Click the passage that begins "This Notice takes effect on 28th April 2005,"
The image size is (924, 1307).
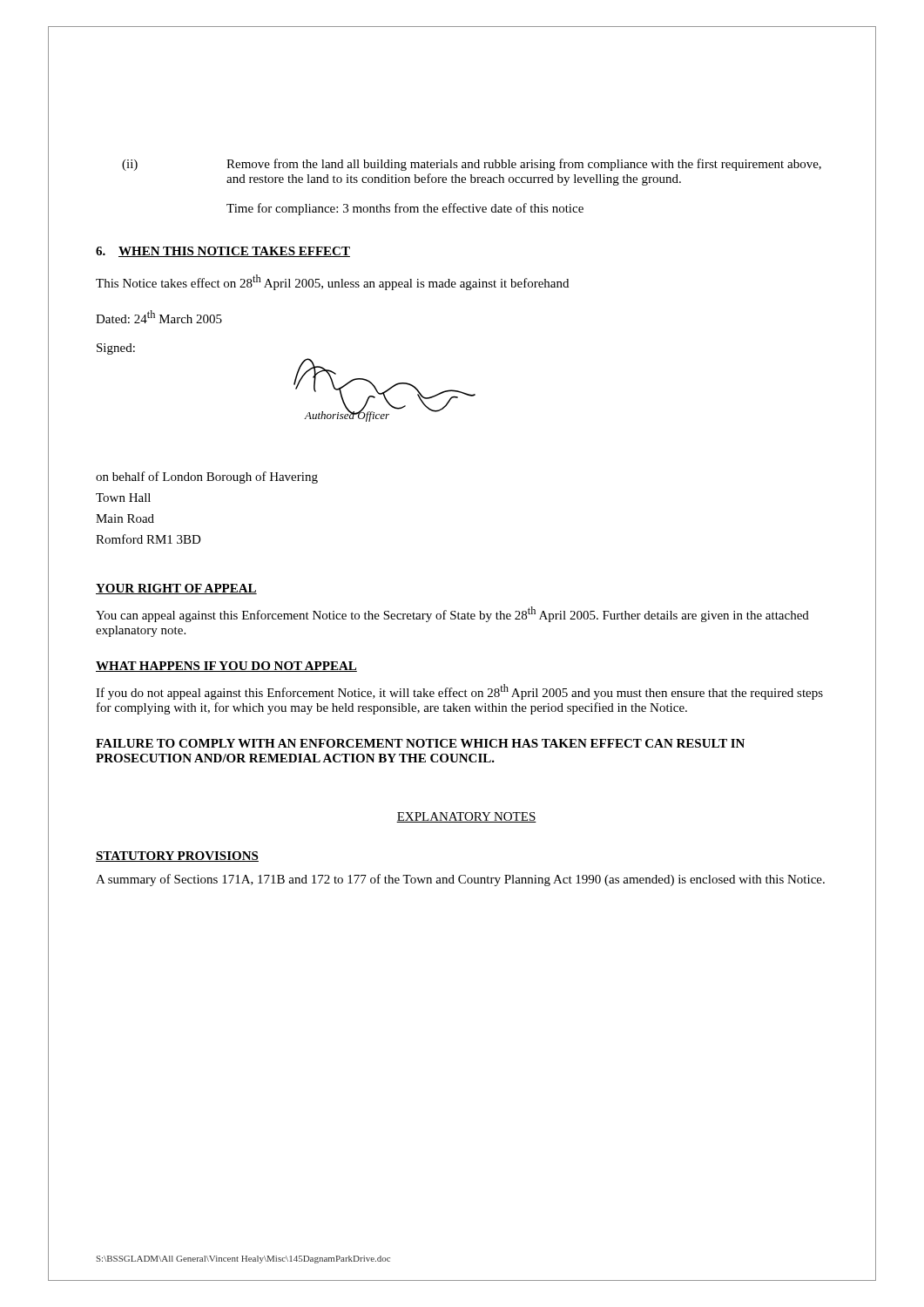coord(332,281)
